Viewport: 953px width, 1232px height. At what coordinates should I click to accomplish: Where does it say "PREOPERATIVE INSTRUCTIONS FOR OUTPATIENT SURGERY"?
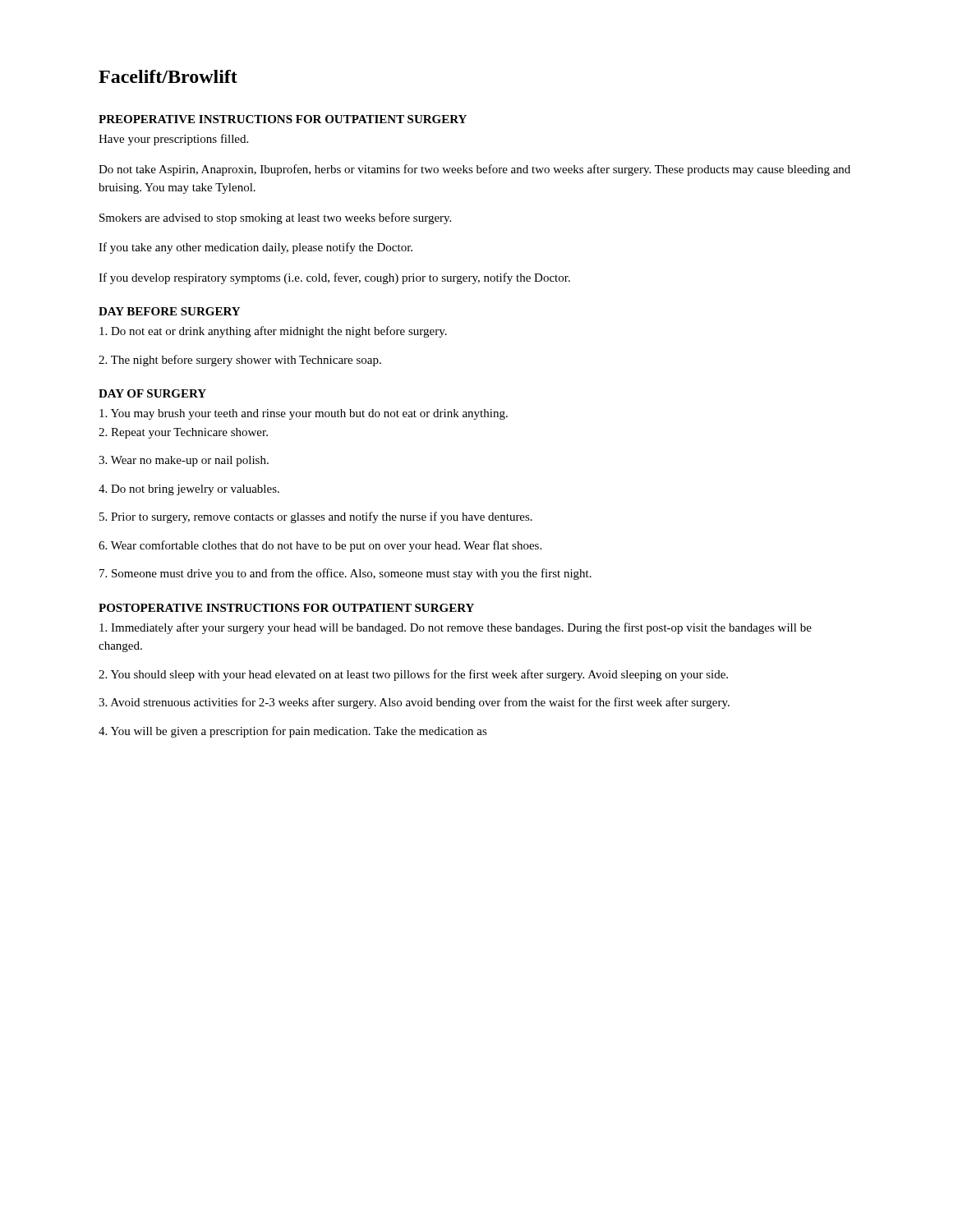(283, 119)
